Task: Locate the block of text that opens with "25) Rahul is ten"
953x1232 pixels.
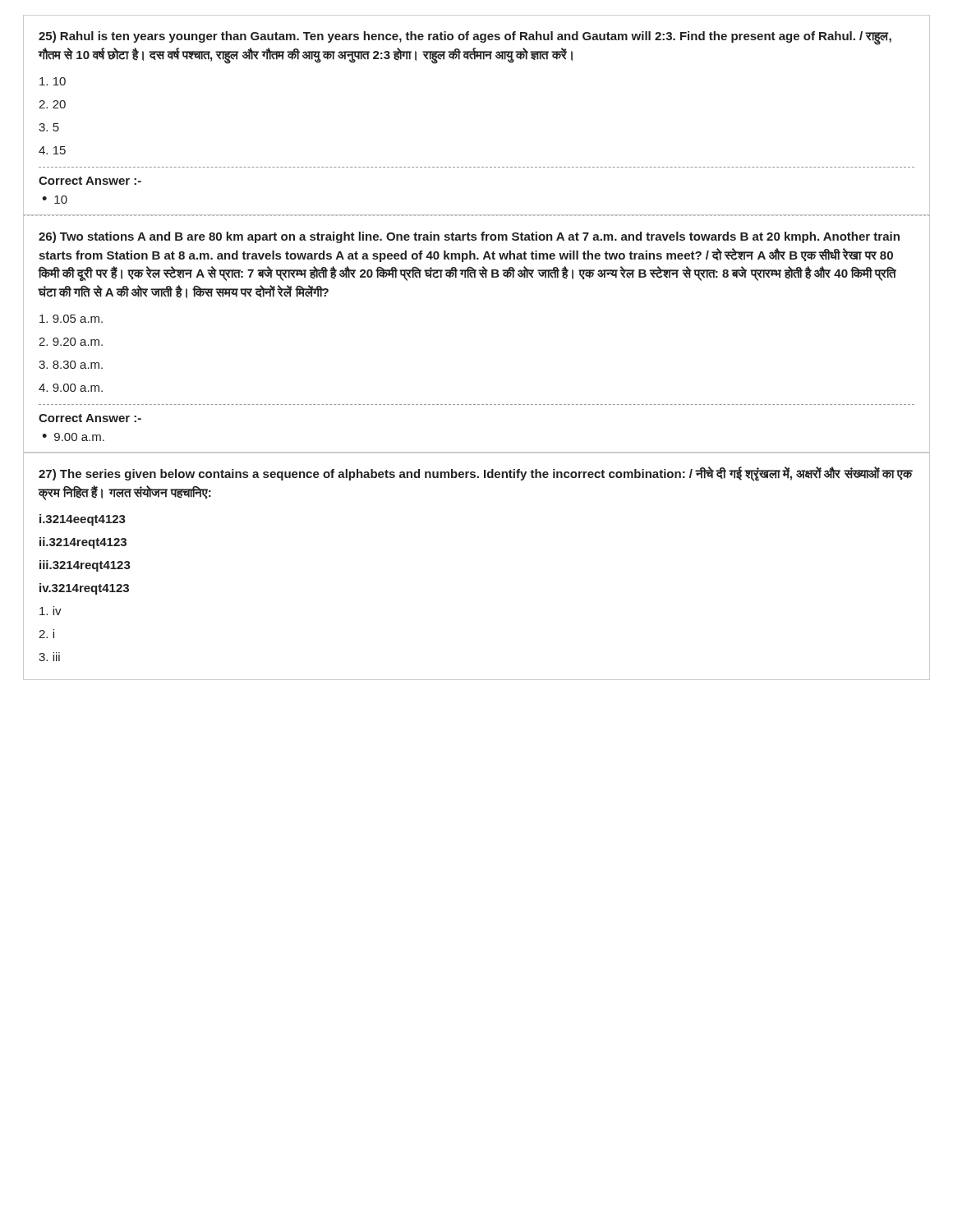Action: pyautogui.click(x=465, y=38)
